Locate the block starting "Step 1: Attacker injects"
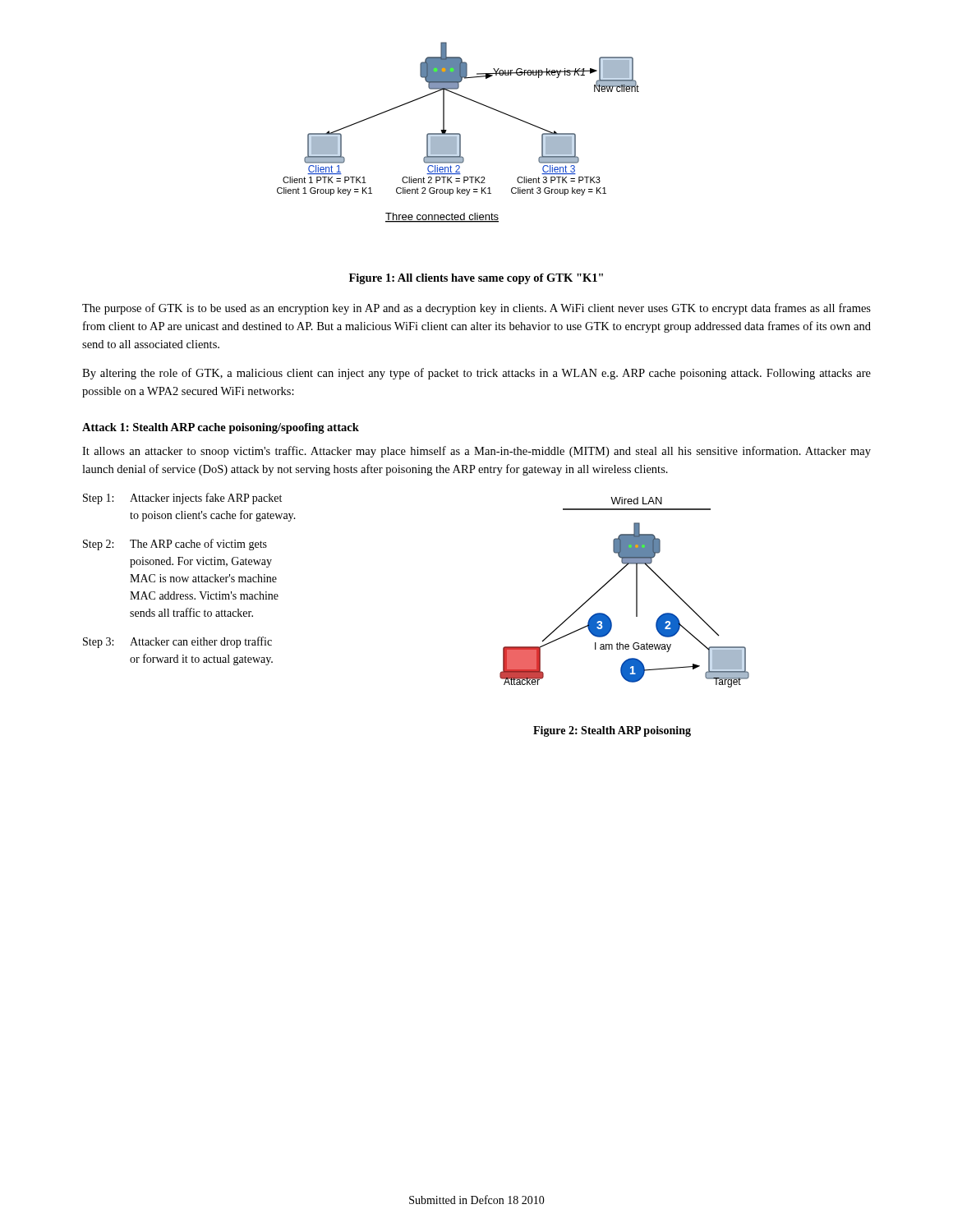Viewport: 953px width, 1232px height. point(189,507)
